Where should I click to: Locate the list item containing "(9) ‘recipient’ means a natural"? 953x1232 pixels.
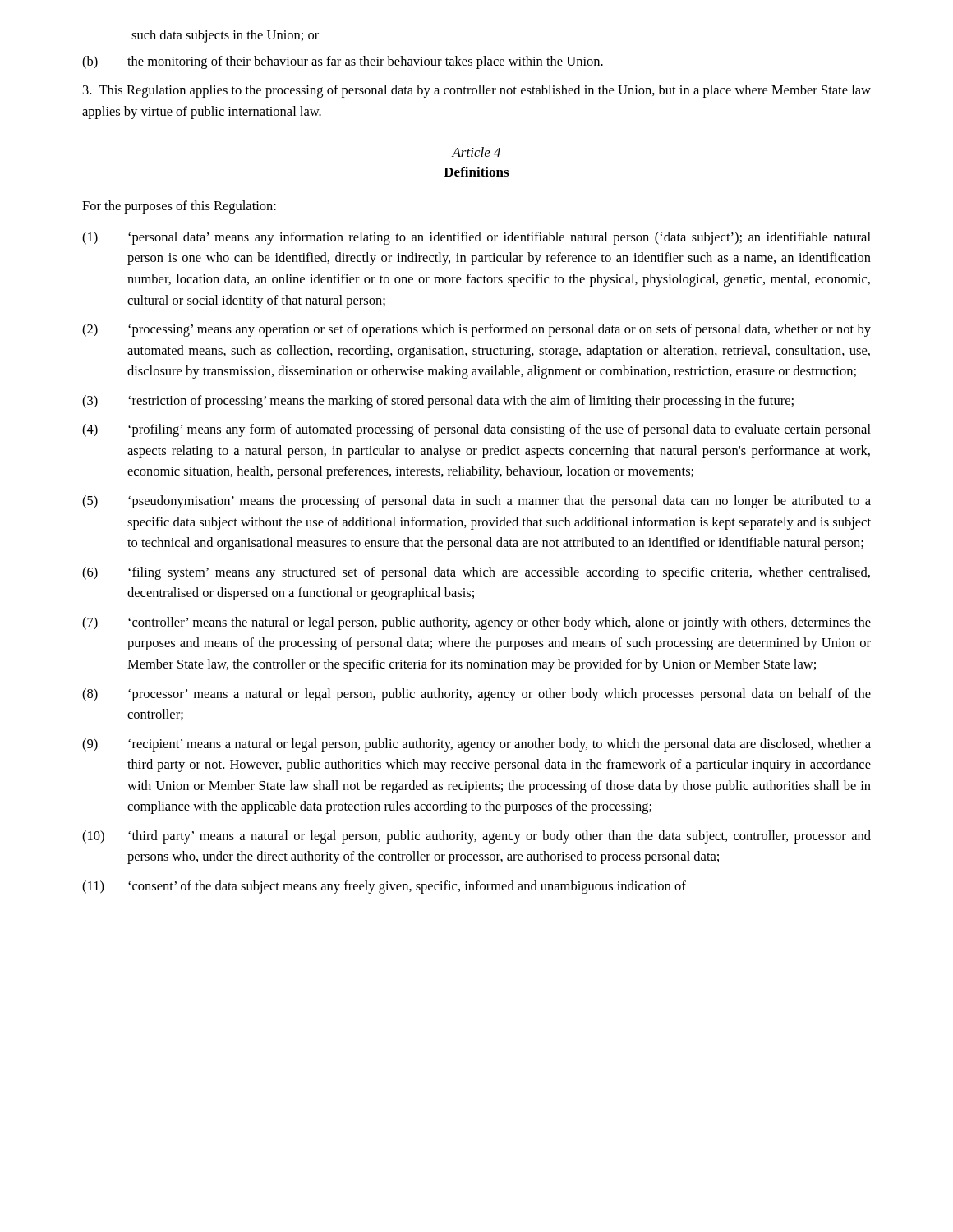[x=476, y=775]
